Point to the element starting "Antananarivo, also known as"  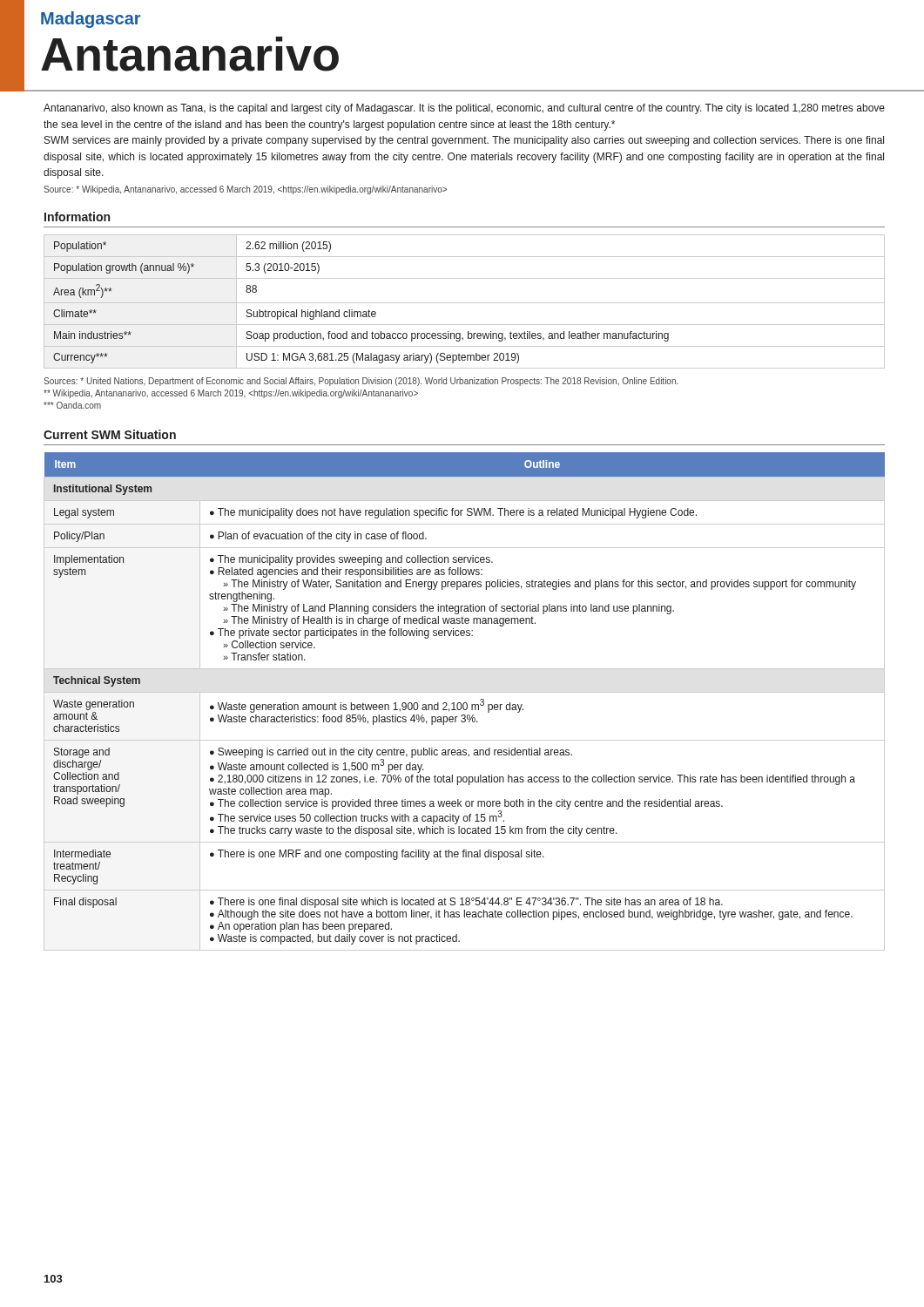point(464,140)
